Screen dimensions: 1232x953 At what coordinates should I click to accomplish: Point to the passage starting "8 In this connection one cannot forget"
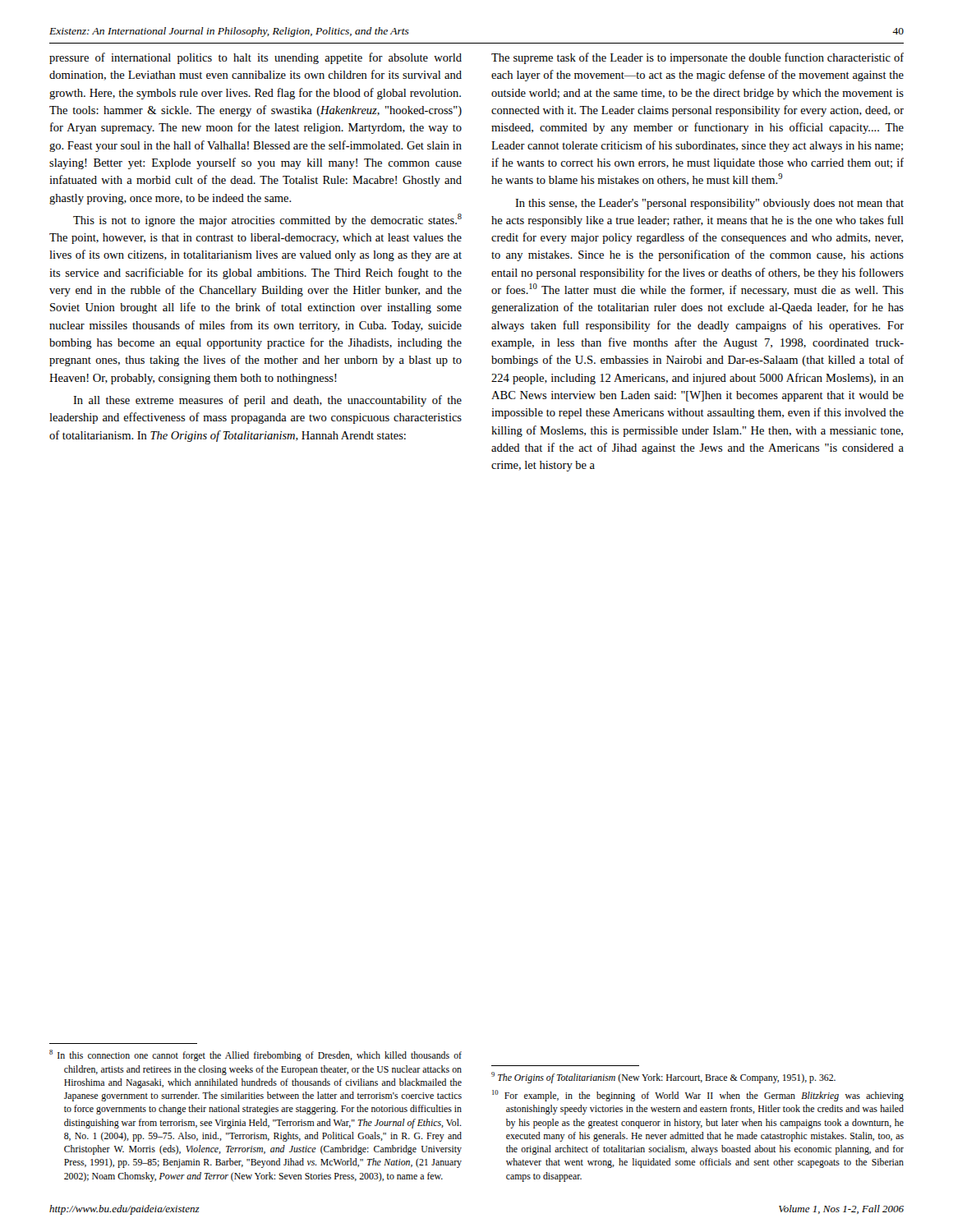255,1116
